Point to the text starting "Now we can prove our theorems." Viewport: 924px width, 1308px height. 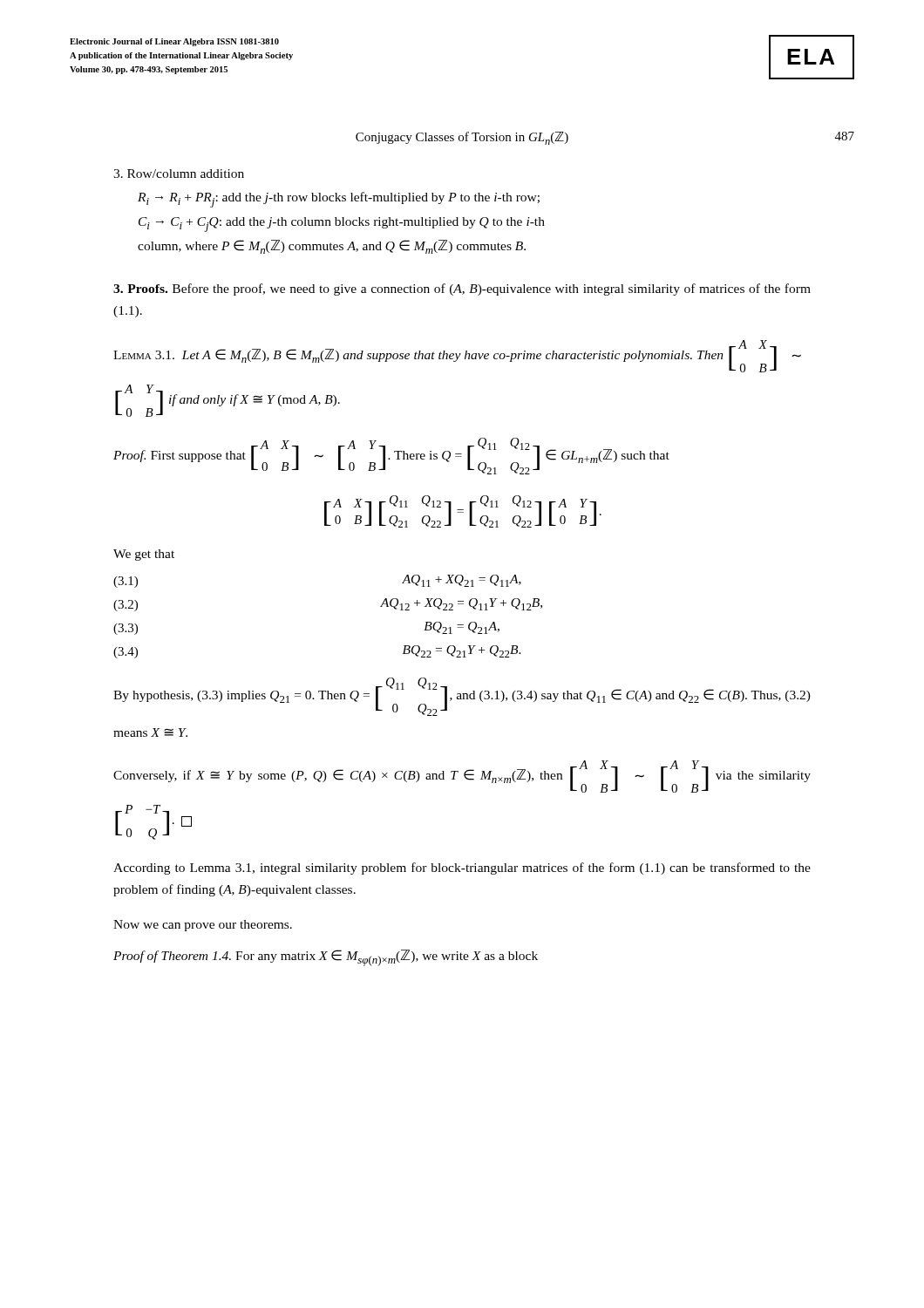pos(203,924)
